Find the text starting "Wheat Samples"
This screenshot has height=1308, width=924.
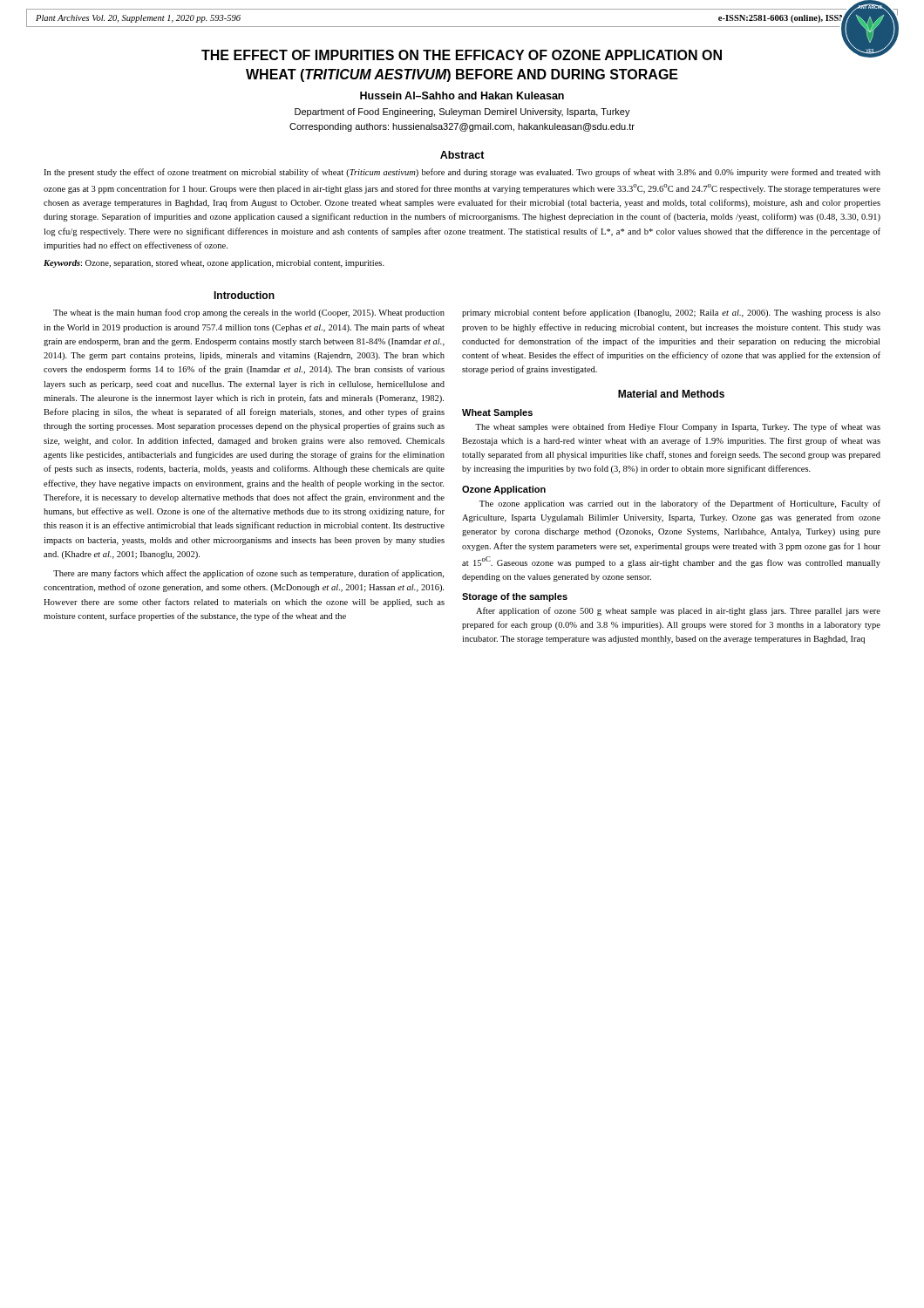point(497,412)
